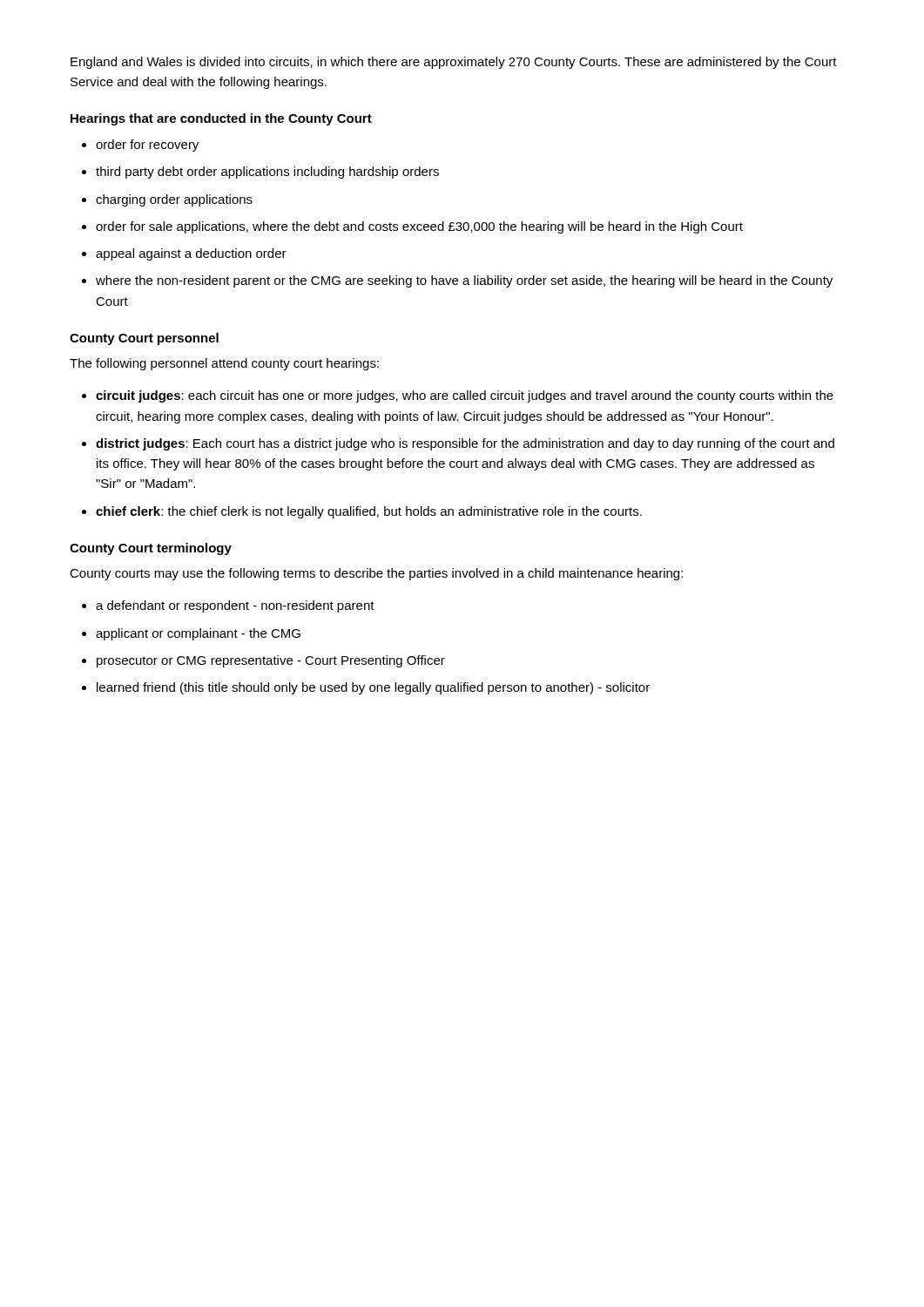Screen dimensions: 1307x924
Task: Find the passage starting "district judges: Each court"
Action: (x=465, y=463)
